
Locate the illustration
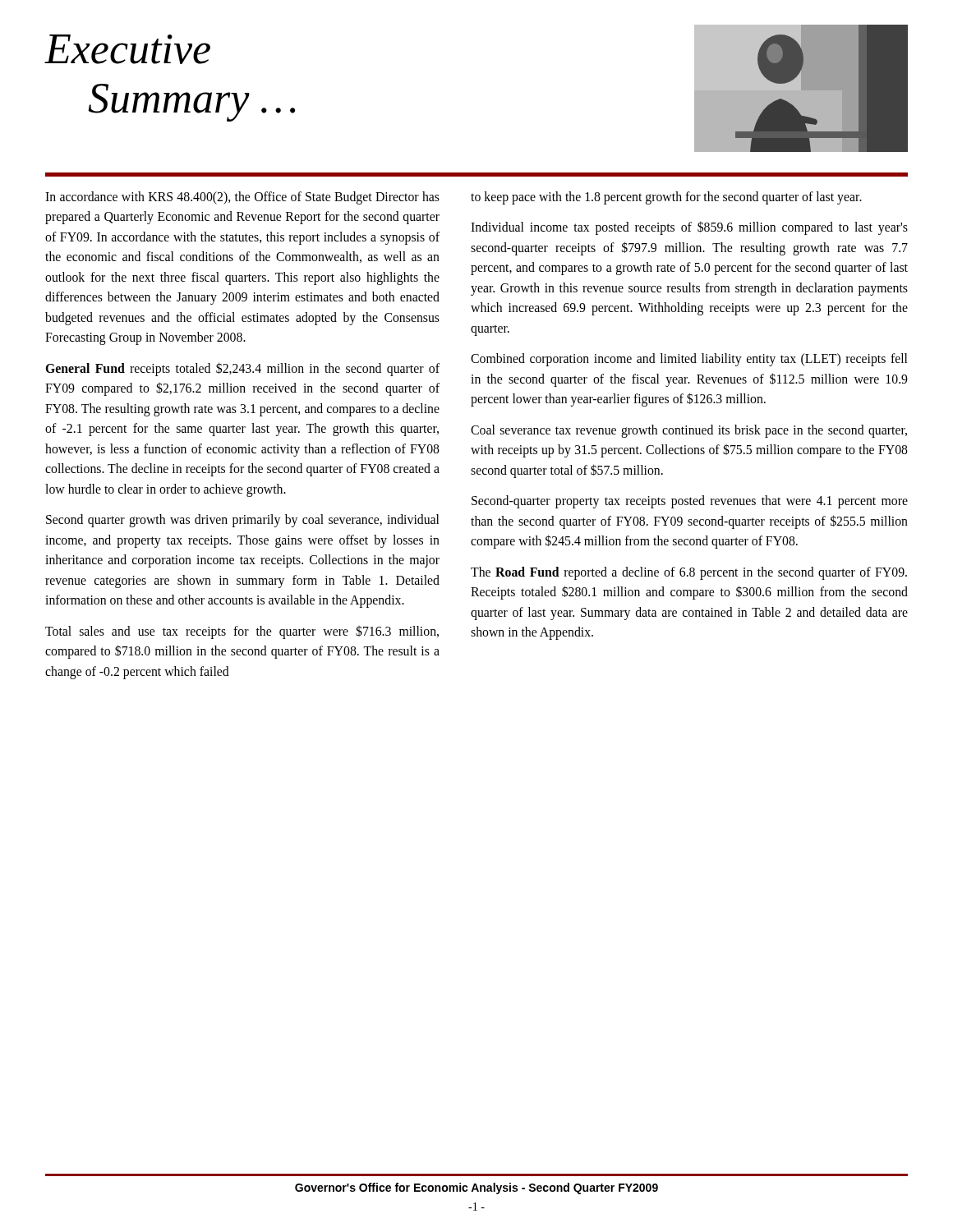[801, 88]
